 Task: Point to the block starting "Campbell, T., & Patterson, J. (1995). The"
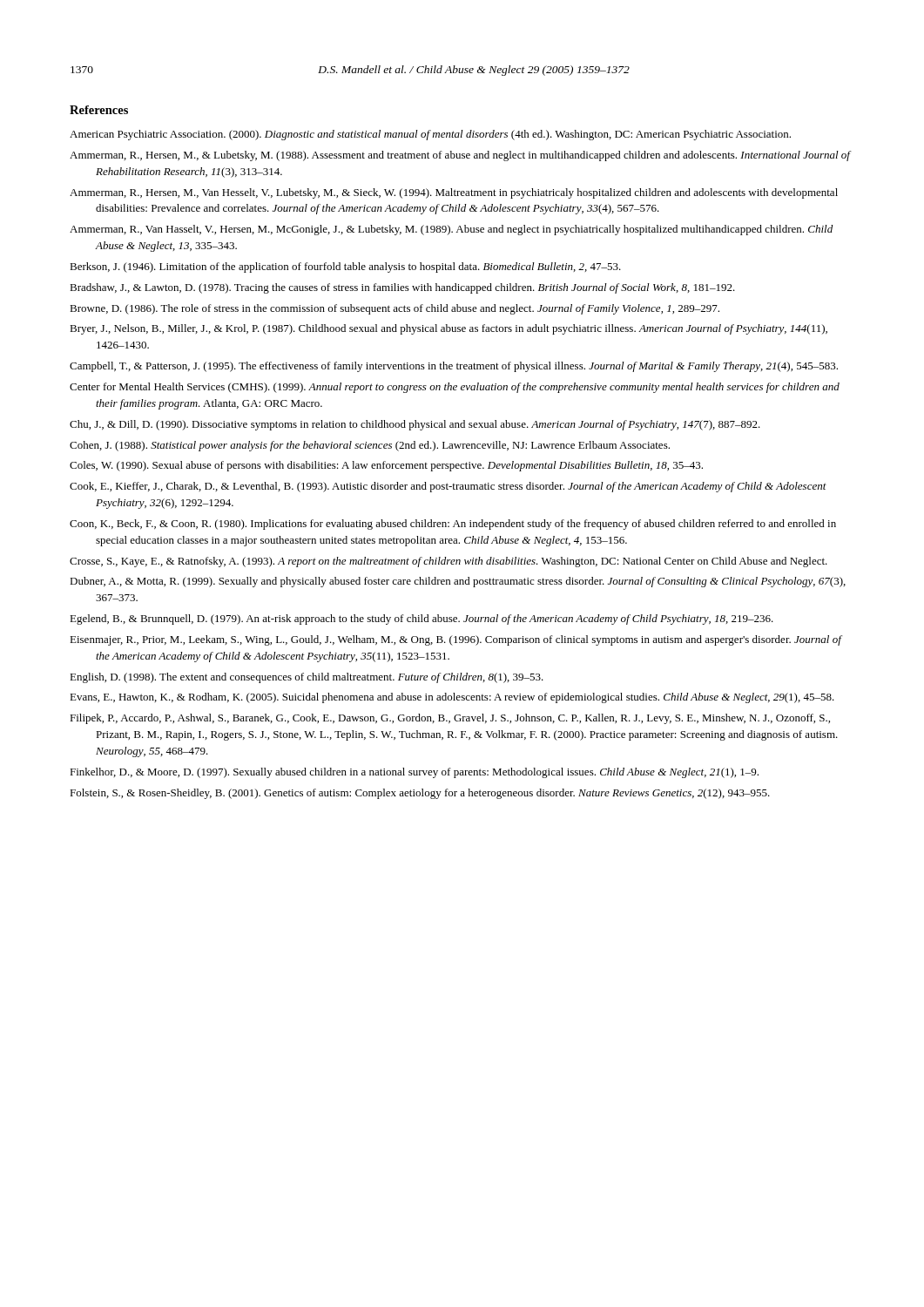[x=454, y=366]
